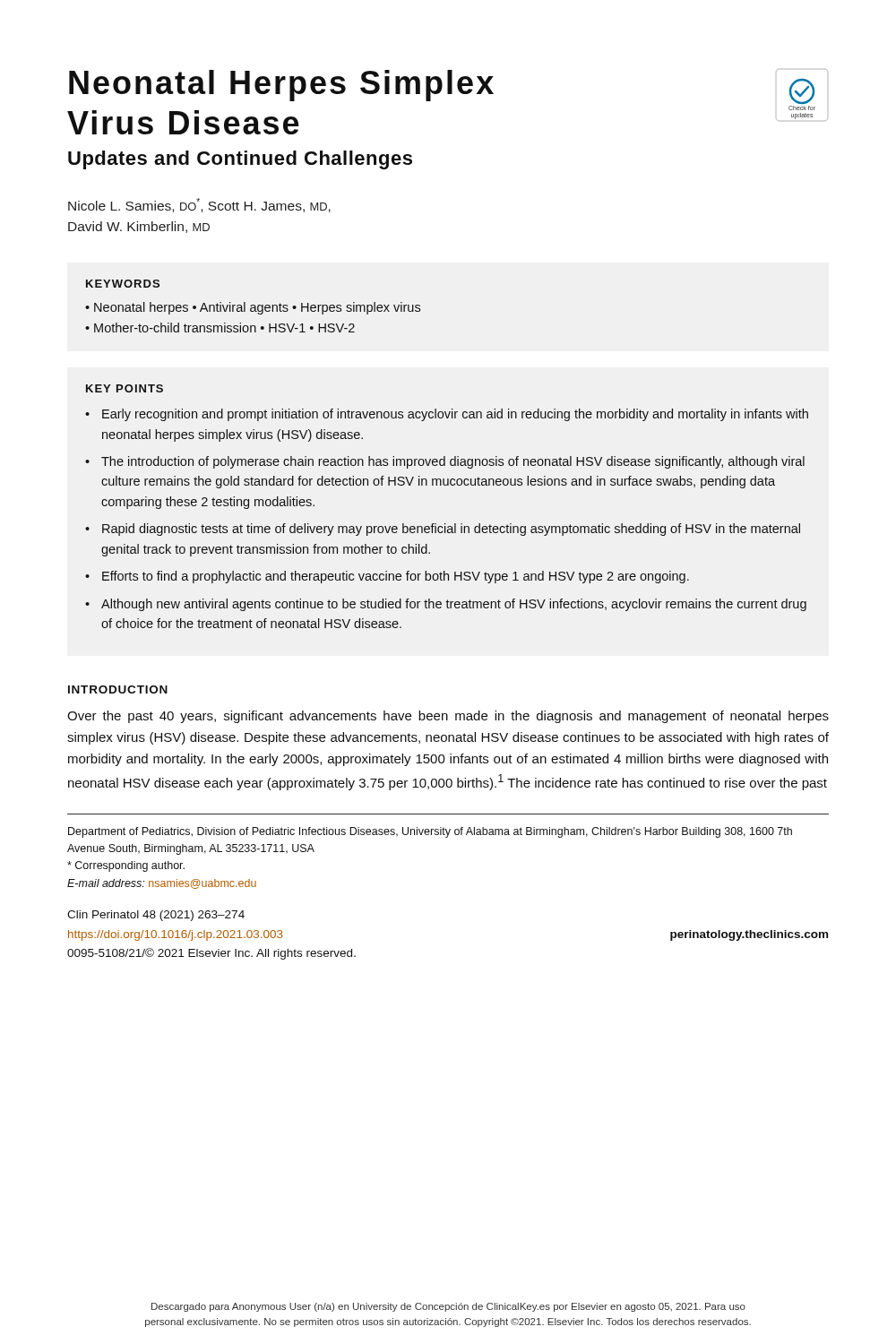This screenshot has width=896, height=1344.
Task: Locate the block of text that opens with "Although new antiviral agents continue to be"
Action: (454, 614)
